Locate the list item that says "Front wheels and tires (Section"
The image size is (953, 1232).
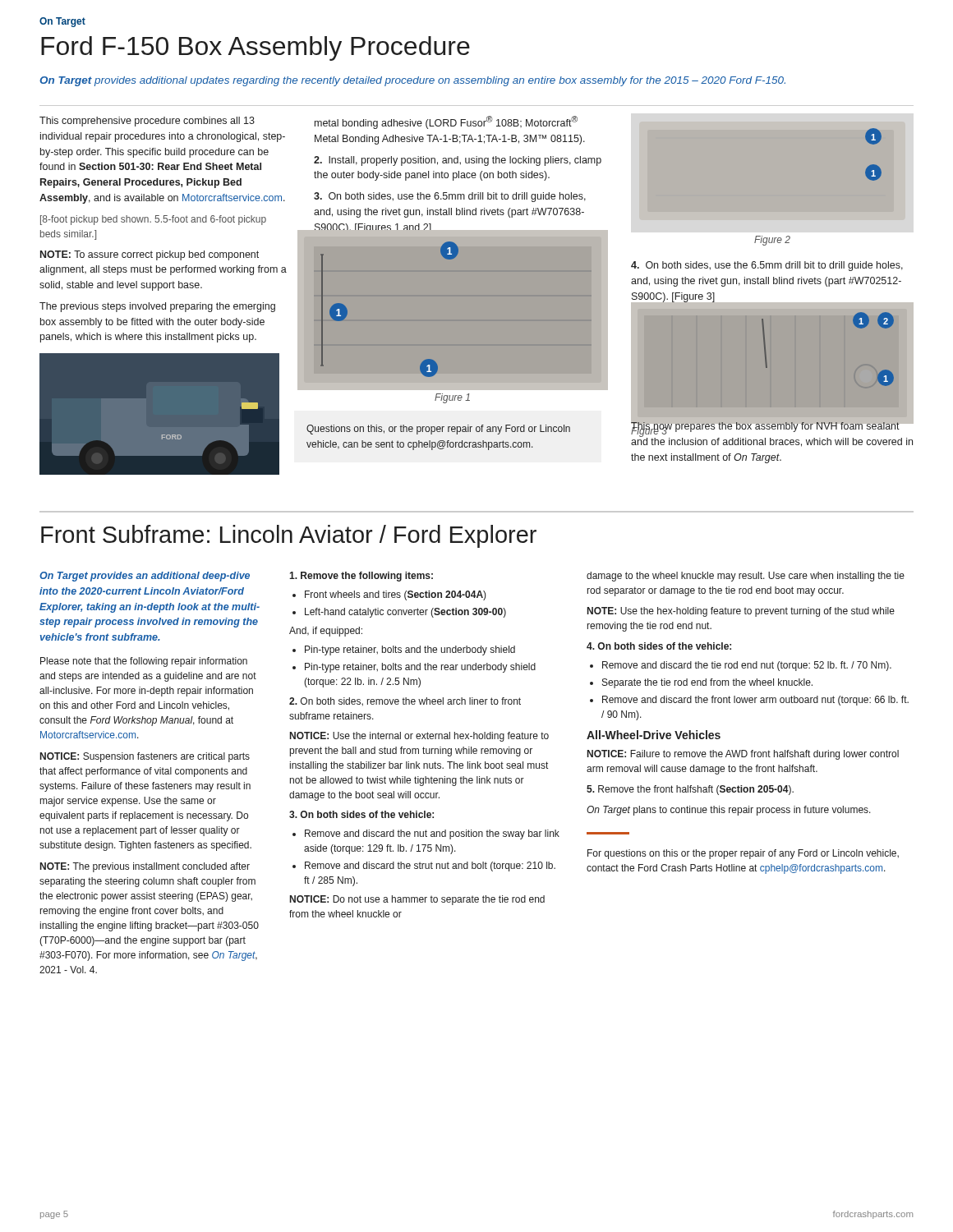click(x=395, y=595)
